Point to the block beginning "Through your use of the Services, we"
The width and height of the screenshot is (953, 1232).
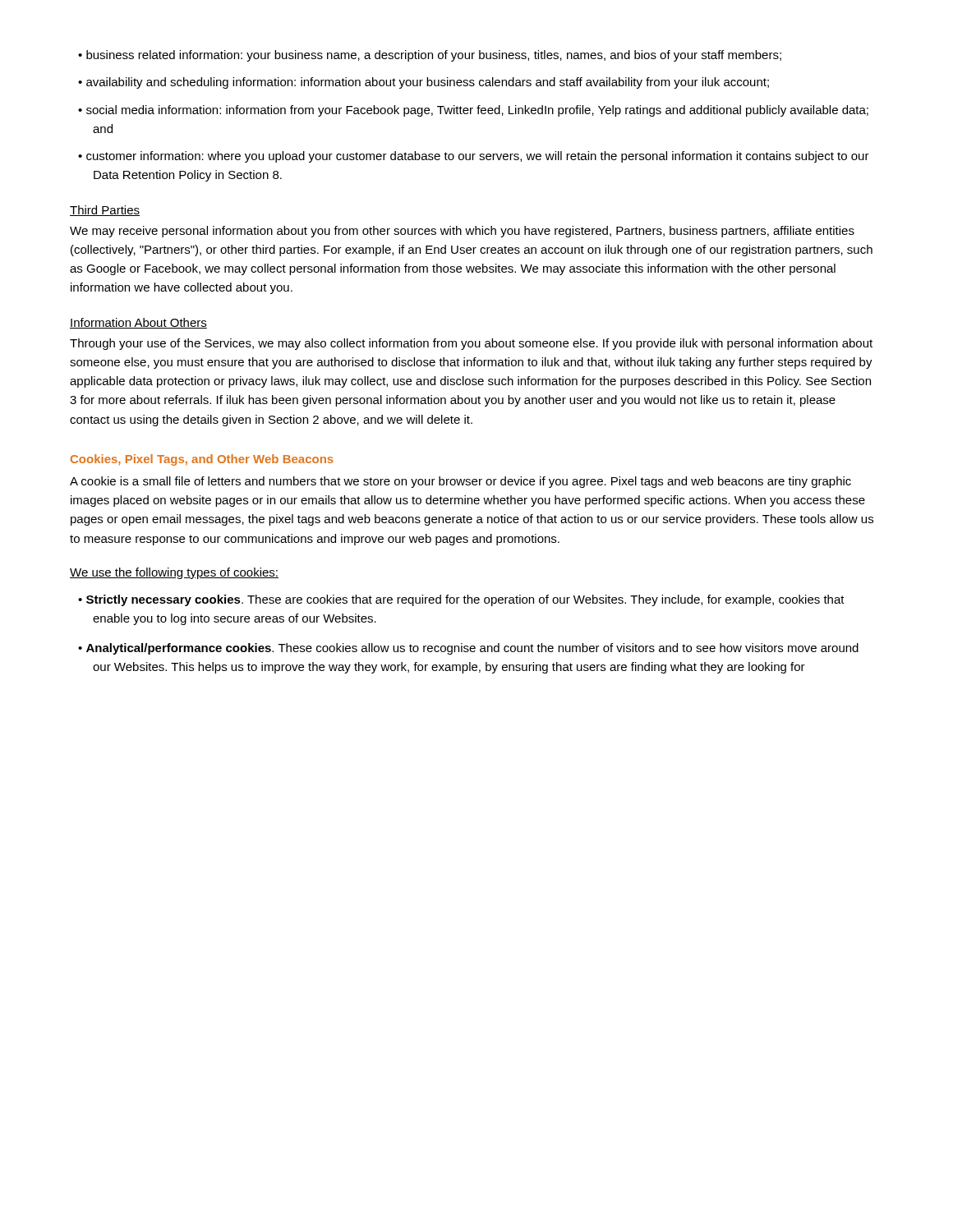471,381
